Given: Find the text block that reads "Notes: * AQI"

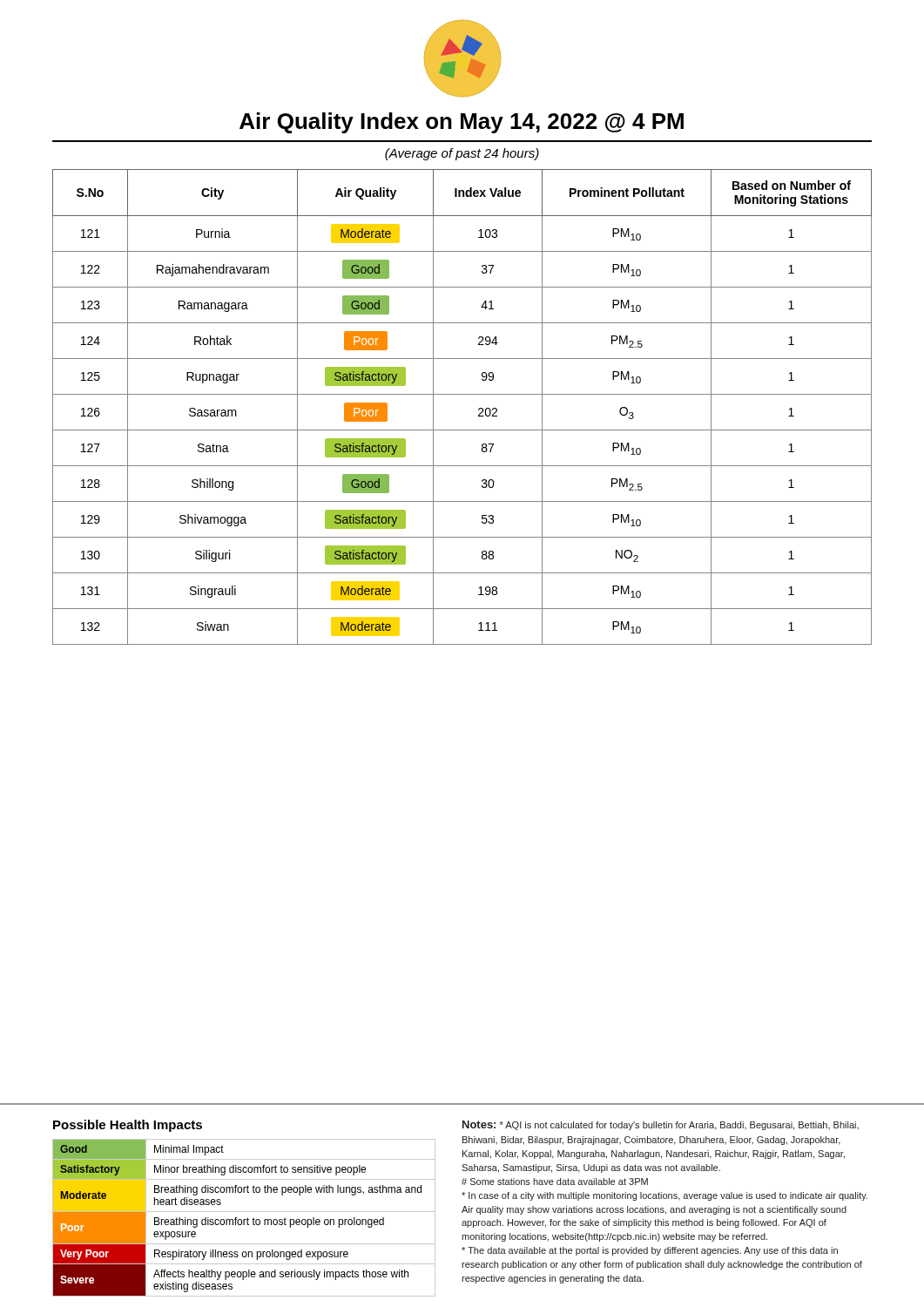Looking at the screenshot, I should (665, 1201).
